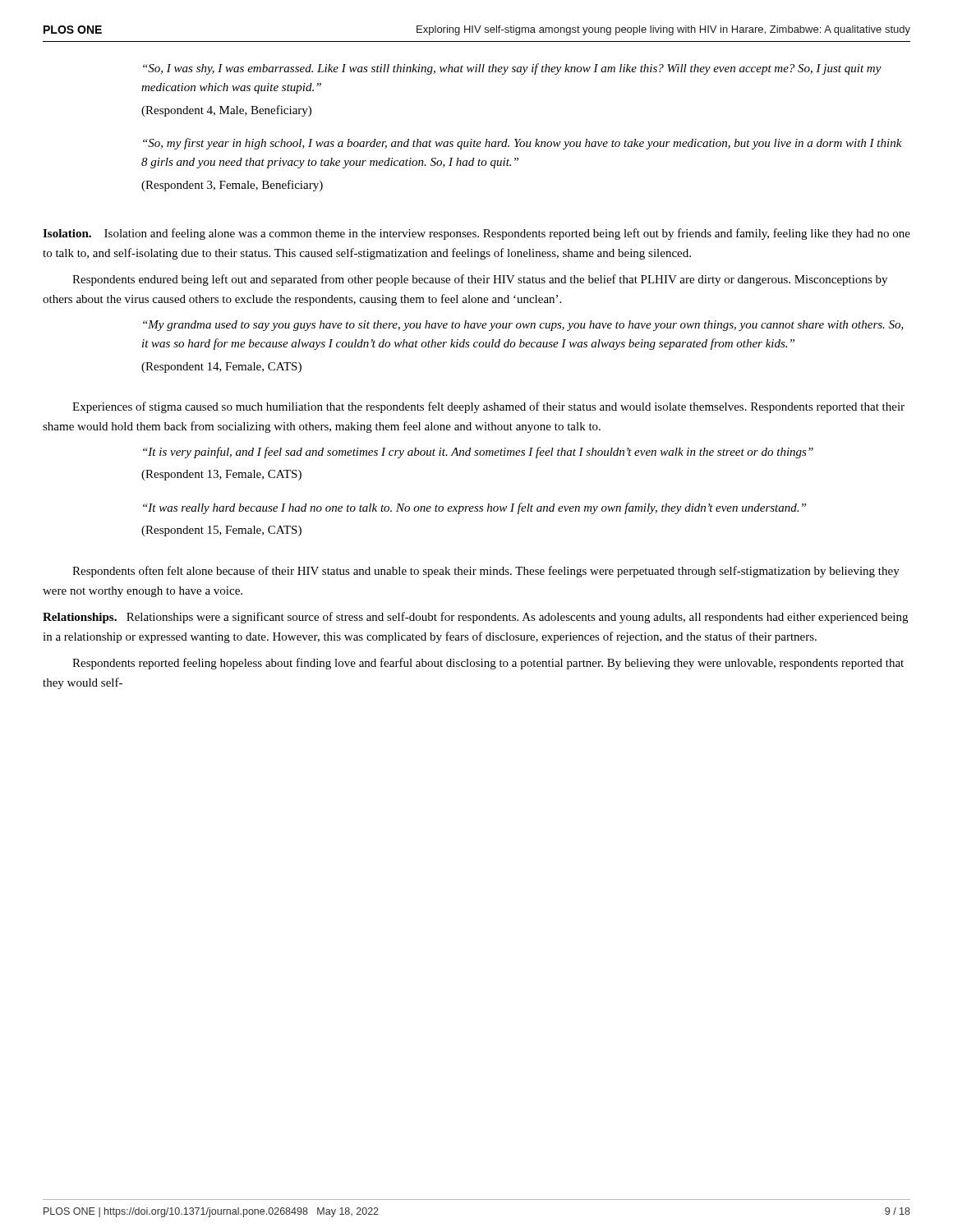Image resolution: width=953 pixels, height=1232 pixels.
Task: Locate the text that says "(Respondent 14, Female, CATS)"
Action: 222,366
